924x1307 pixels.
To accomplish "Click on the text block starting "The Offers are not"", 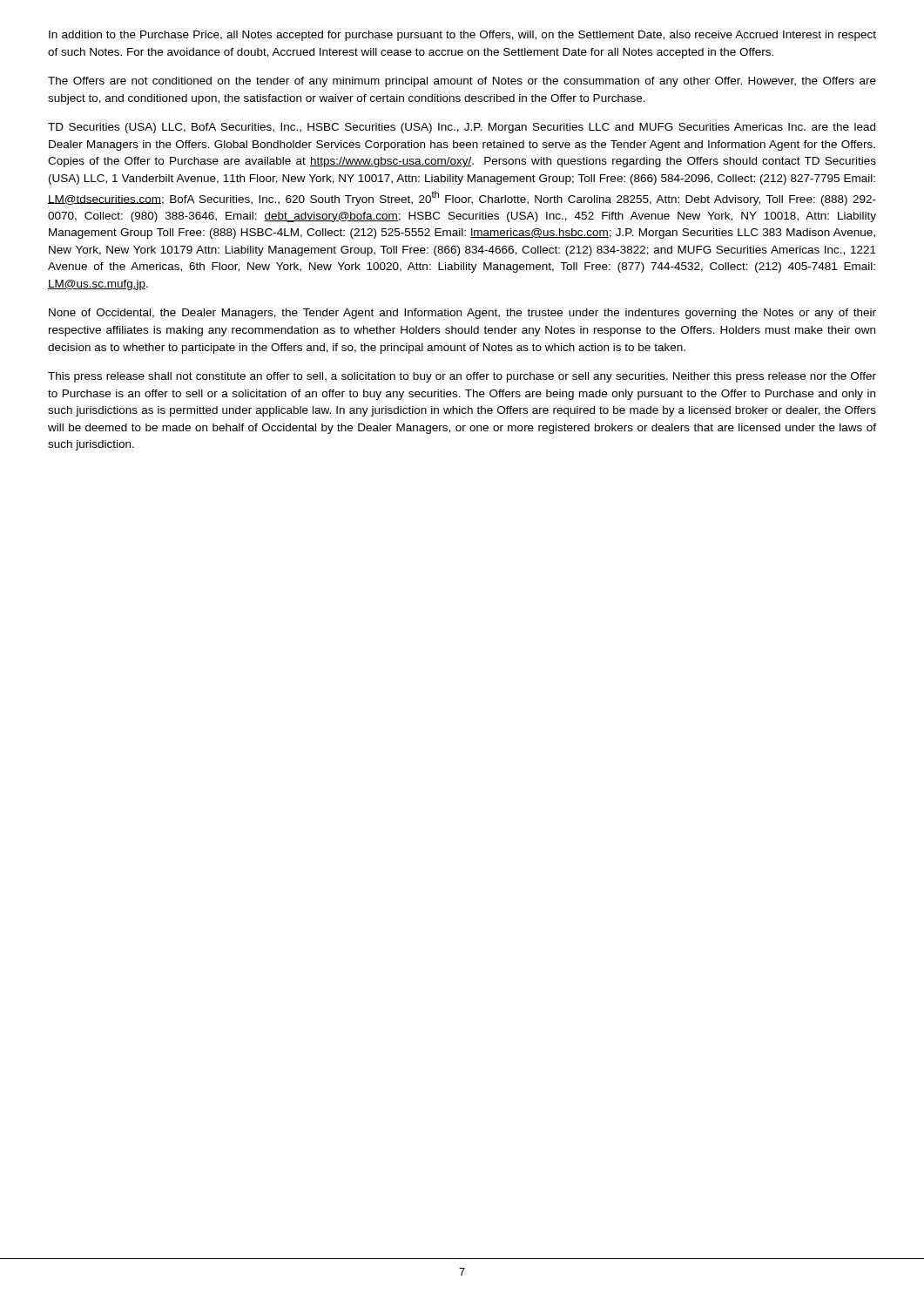I will [462, 89].
